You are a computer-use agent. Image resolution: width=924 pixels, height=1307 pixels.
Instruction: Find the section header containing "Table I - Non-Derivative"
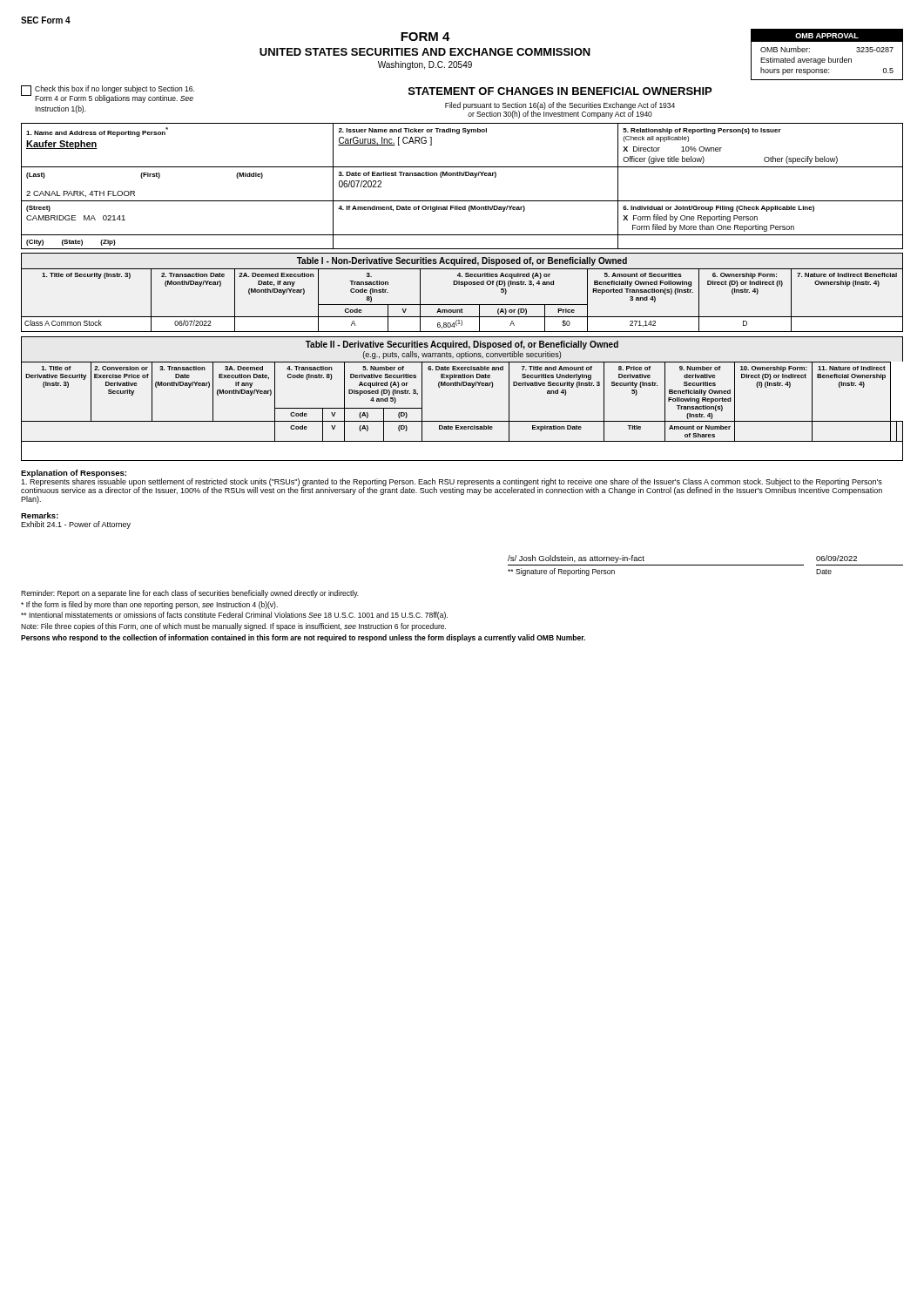462,261
